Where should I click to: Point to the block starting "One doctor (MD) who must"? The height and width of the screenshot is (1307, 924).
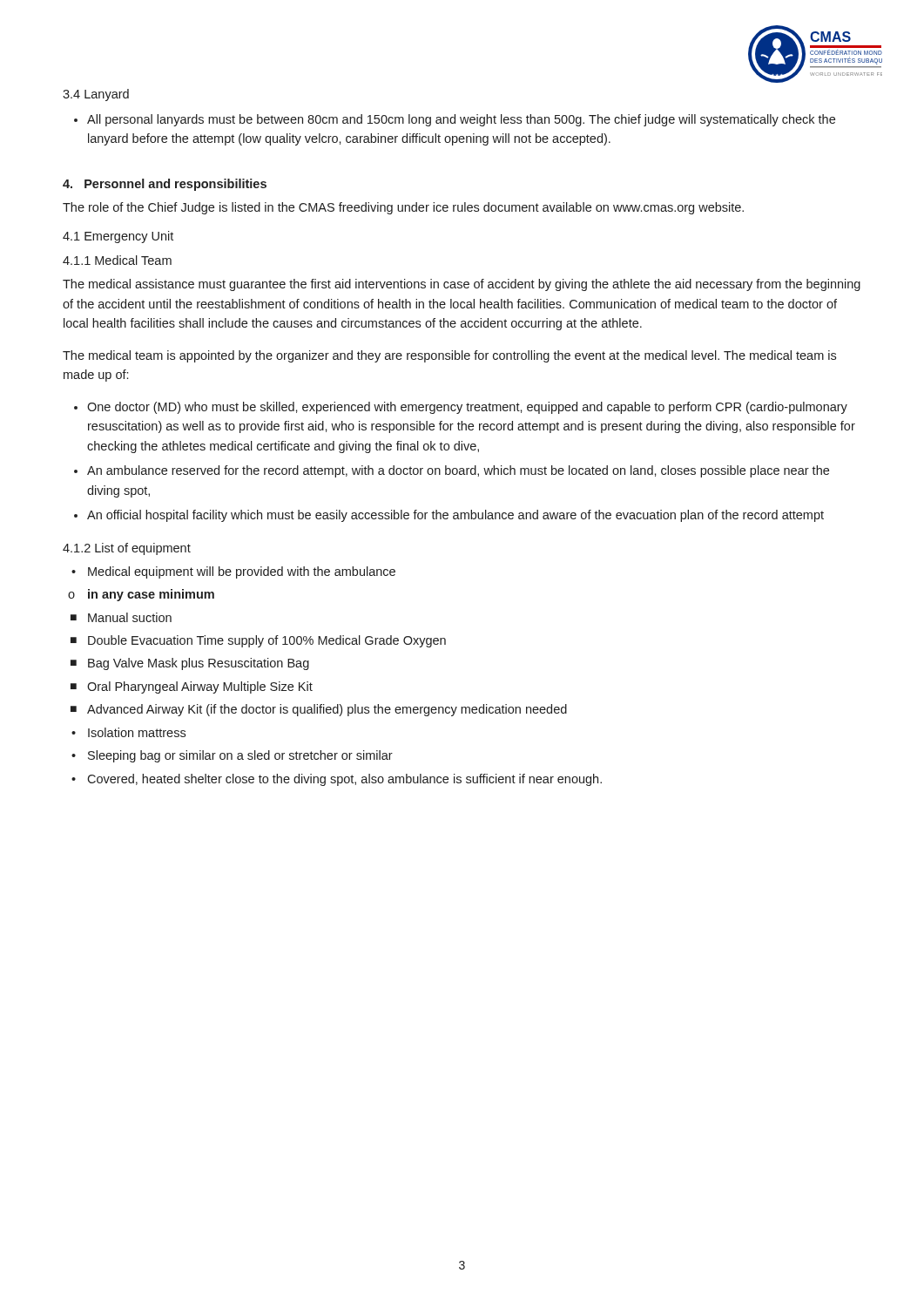tap(471, 426)
